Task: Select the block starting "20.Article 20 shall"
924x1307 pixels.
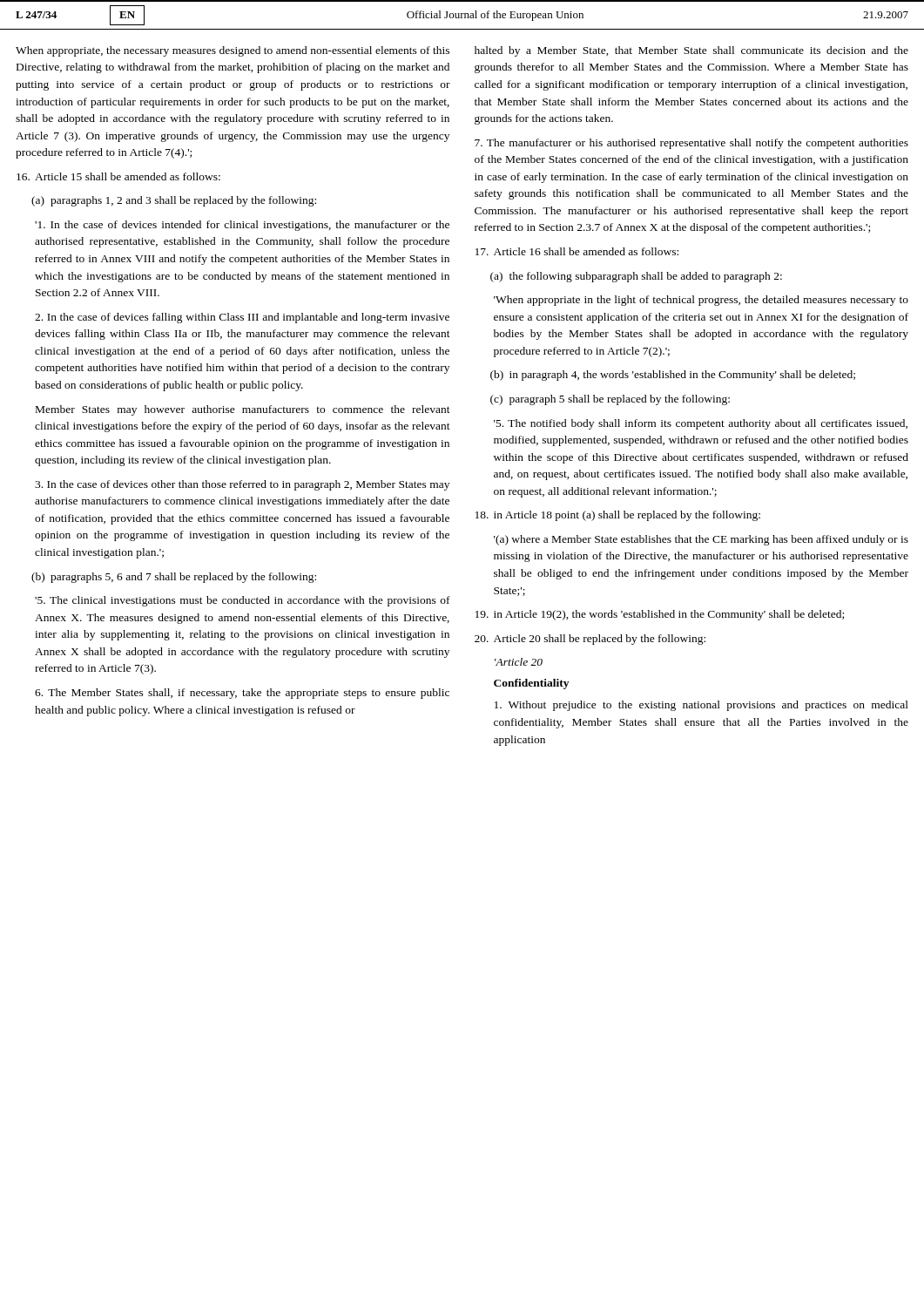Action: (690, 638)
